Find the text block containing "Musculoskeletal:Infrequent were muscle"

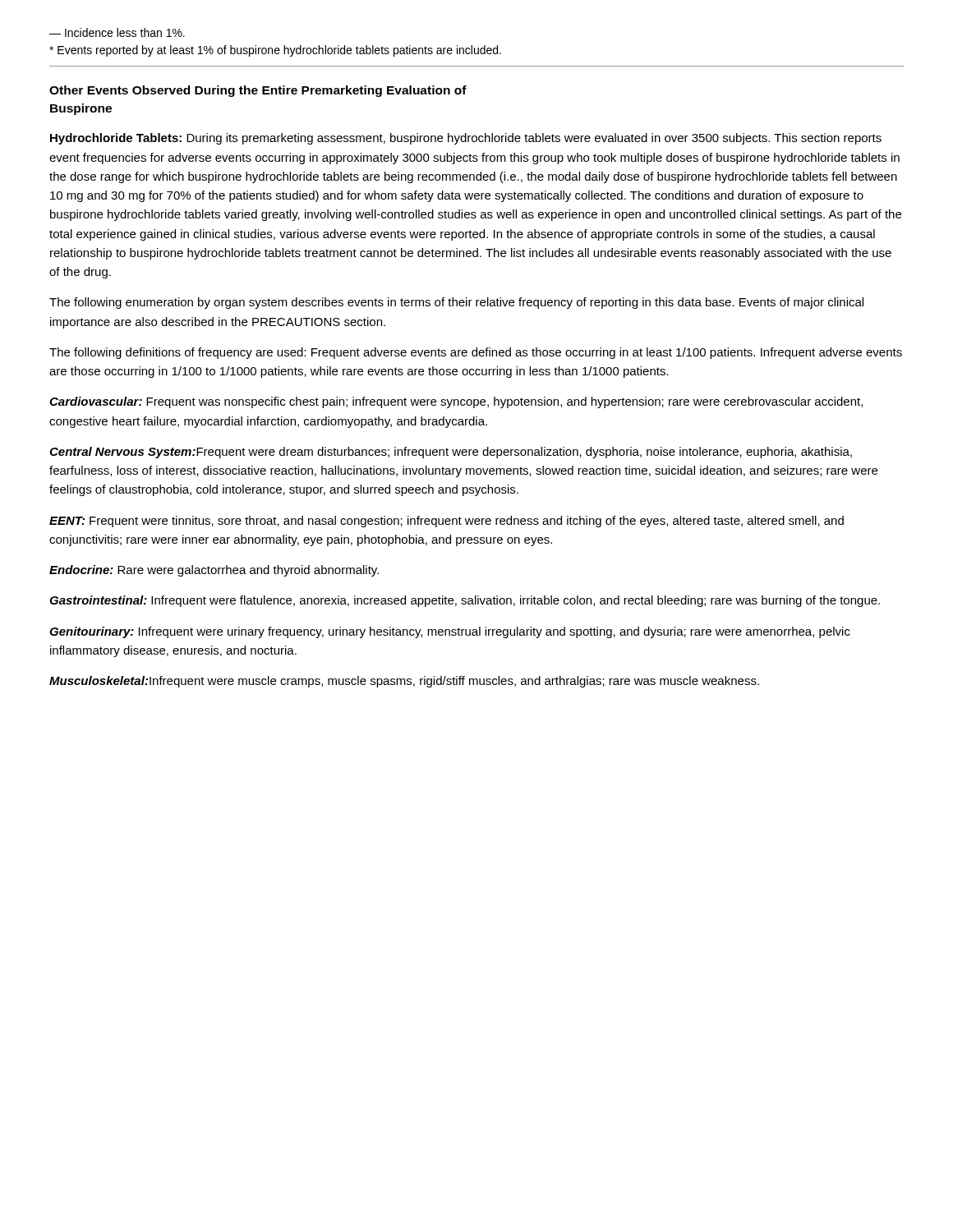405,681
